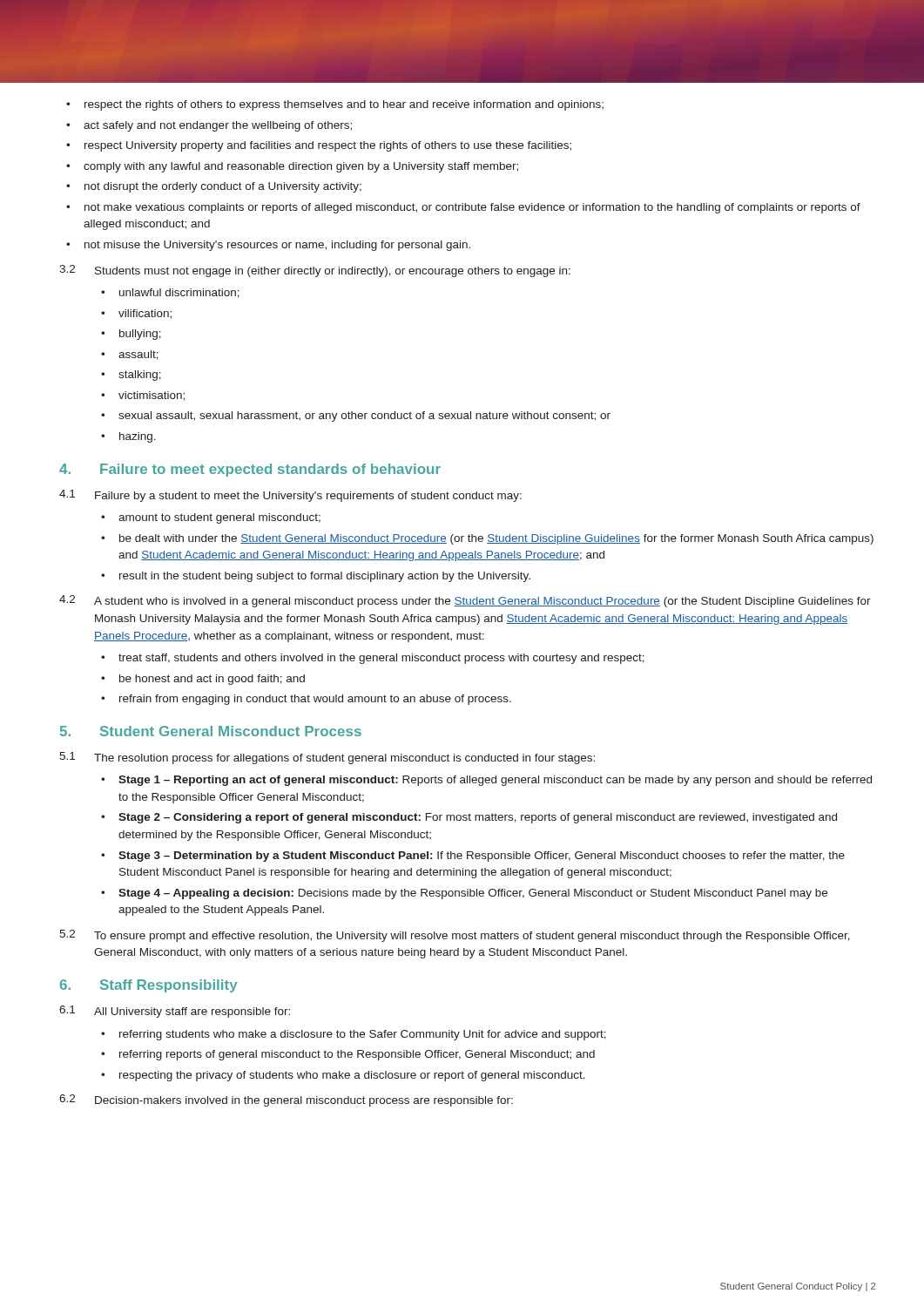Click on the list item containing "amount to student general misconduct;"

point(220,517)
